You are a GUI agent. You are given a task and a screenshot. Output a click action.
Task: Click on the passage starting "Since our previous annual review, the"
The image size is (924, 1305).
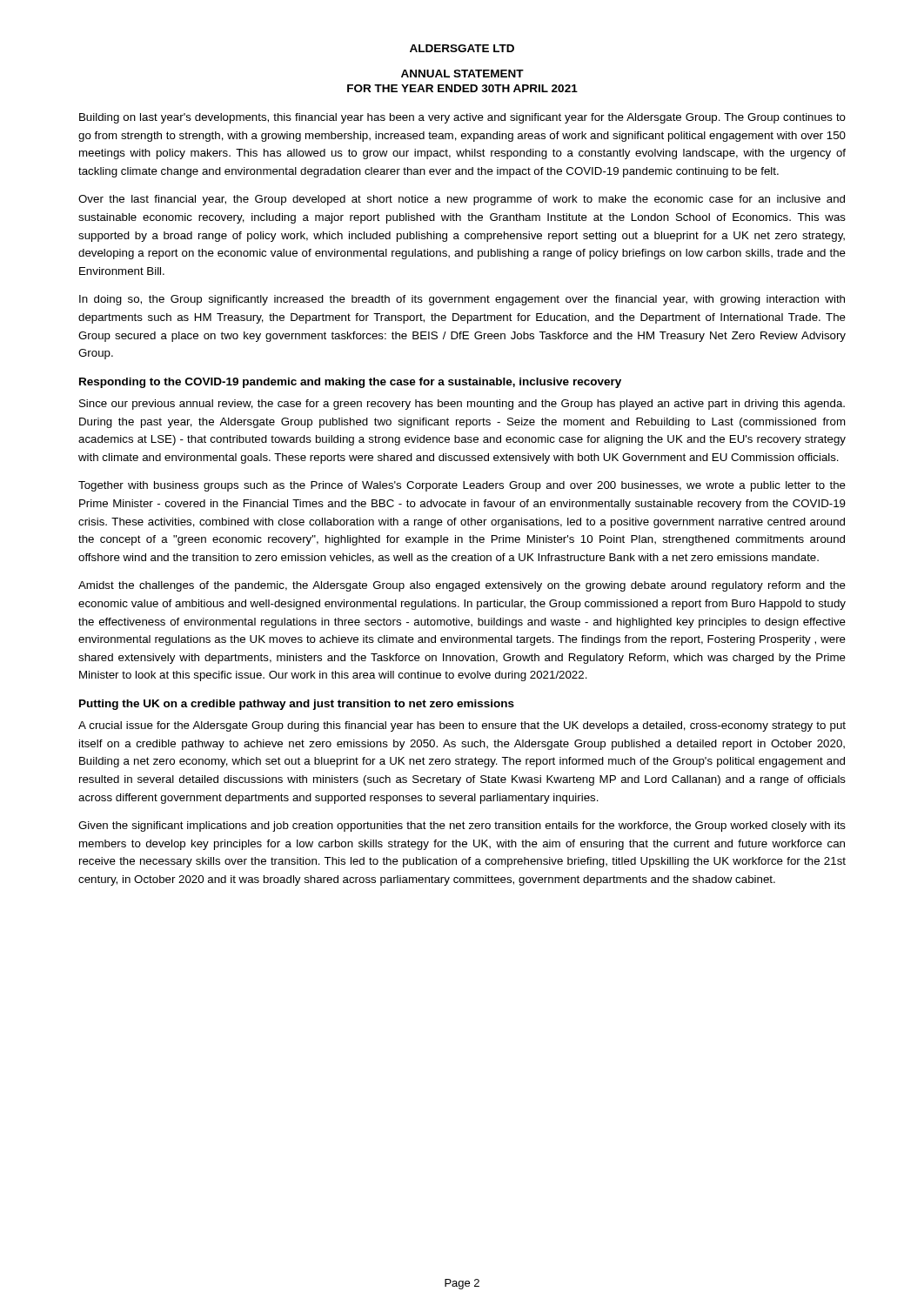click(462, 430)
